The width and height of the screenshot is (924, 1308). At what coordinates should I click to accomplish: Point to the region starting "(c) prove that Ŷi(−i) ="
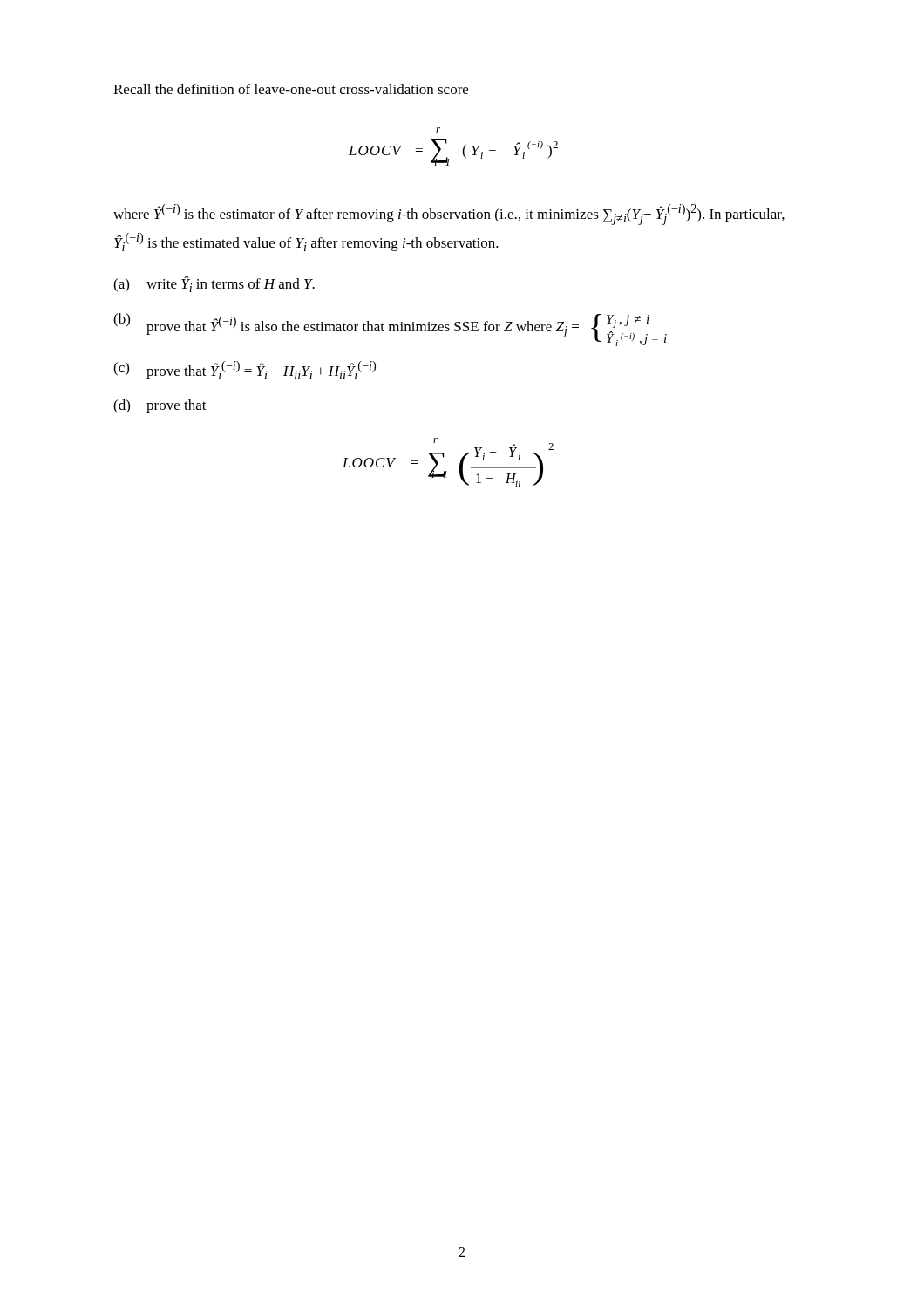(x=245, y=370)
